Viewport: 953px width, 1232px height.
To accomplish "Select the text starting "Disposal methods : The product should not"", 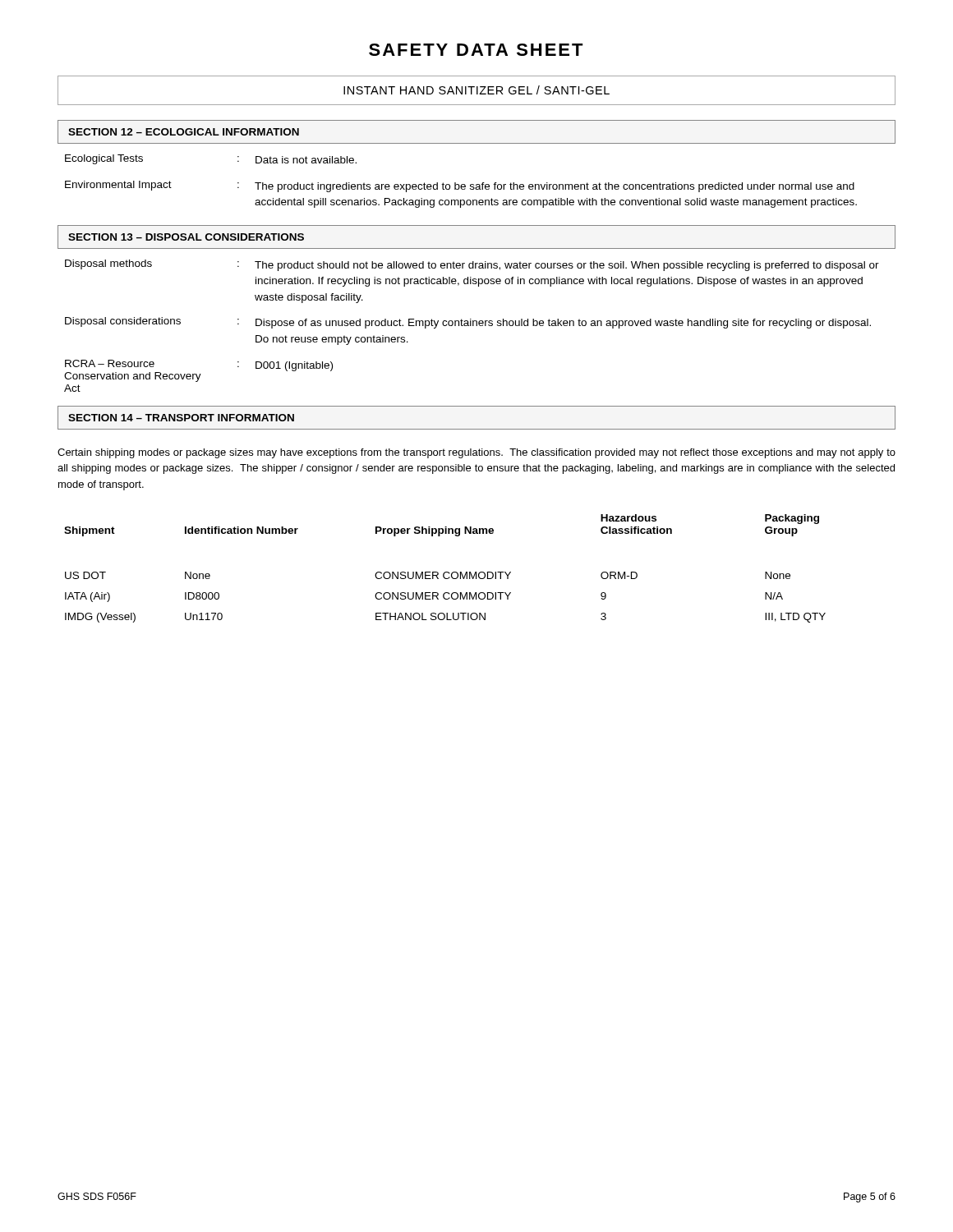I will coord(476,281).
